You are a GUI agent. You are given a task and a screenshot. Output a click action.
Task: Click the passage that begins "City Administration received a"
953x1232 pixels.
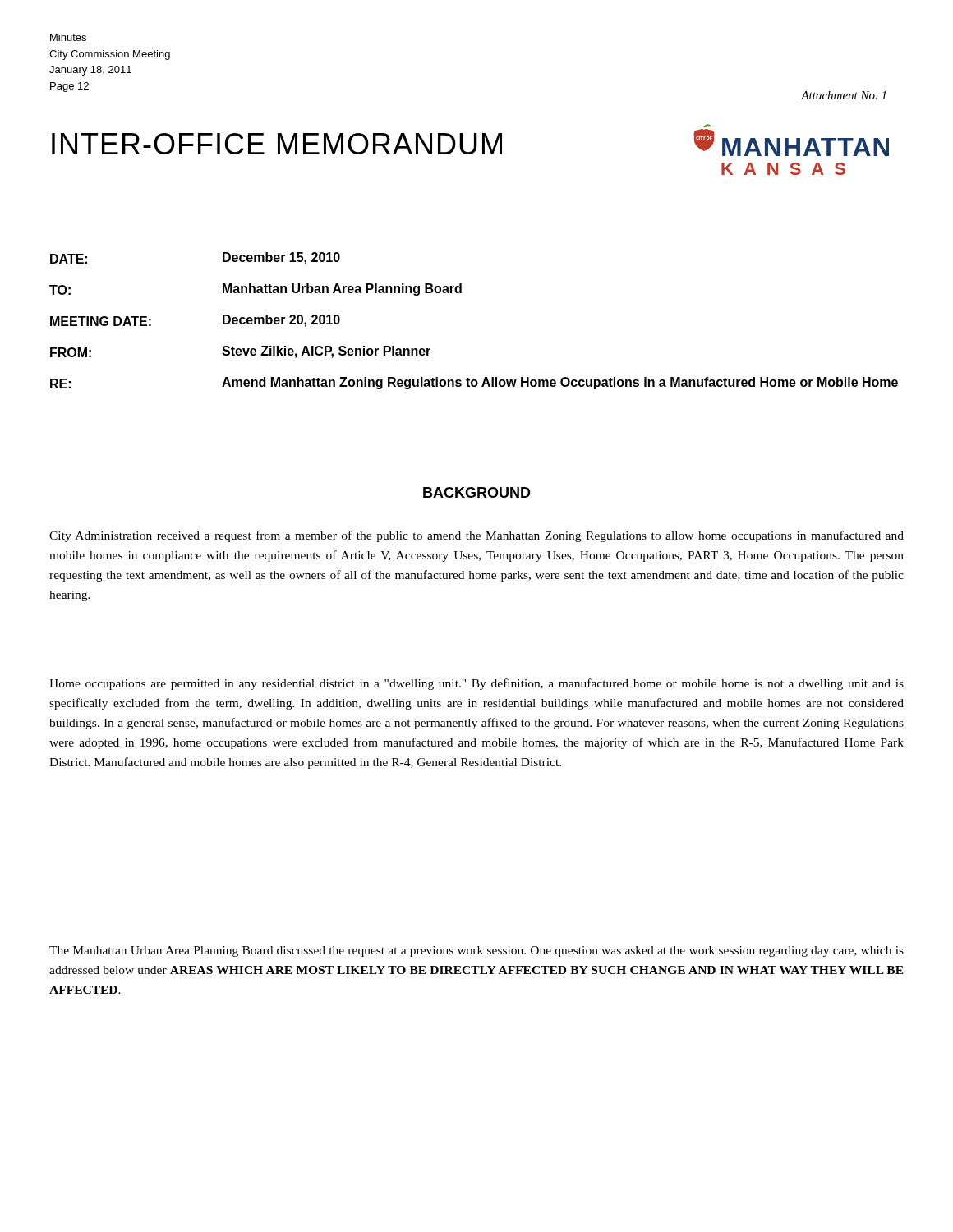click(x=476, y=565)
